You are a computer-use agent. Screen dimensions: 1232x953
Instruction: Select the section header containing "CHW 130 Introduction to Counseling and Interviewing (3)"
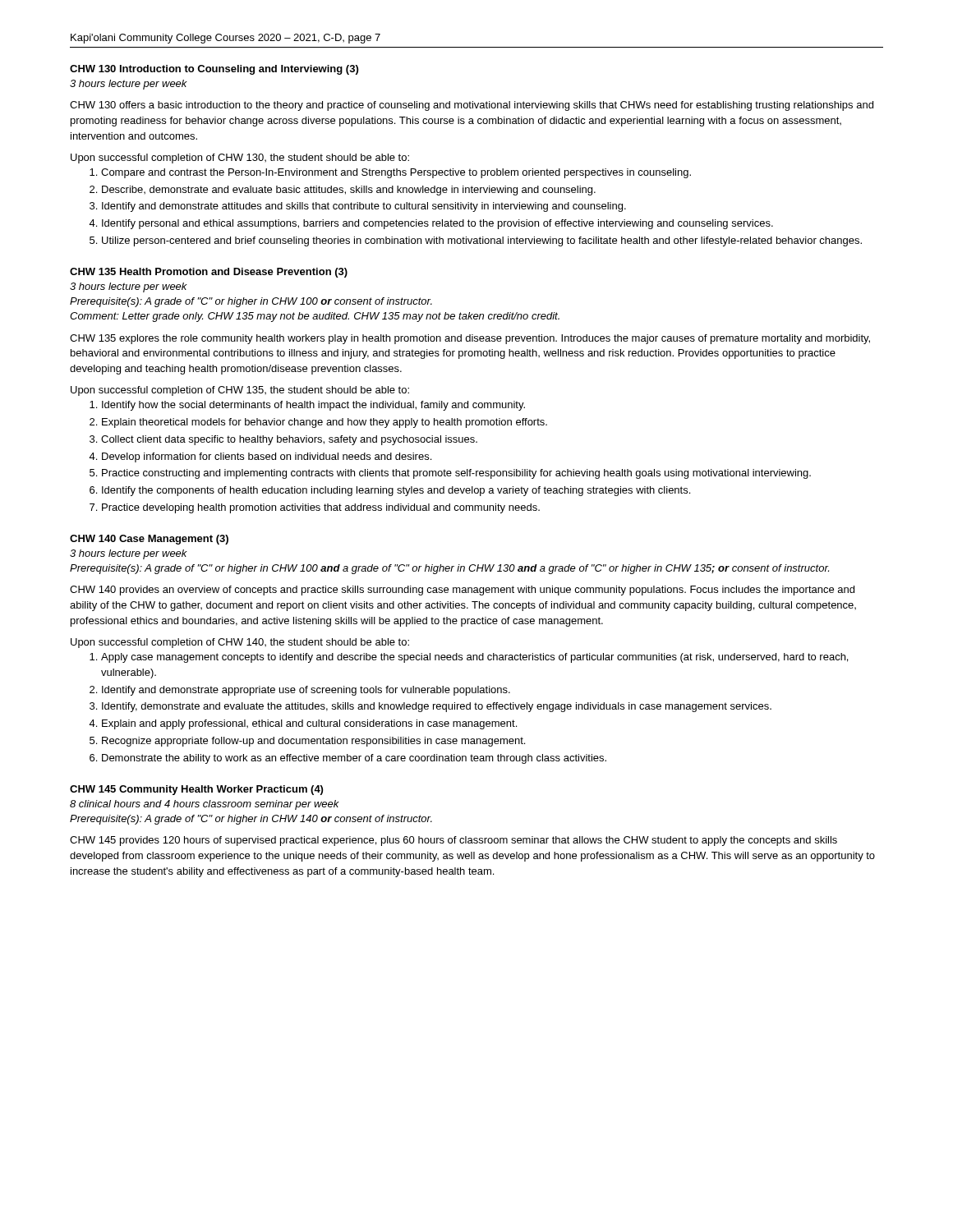click(214, 69)
